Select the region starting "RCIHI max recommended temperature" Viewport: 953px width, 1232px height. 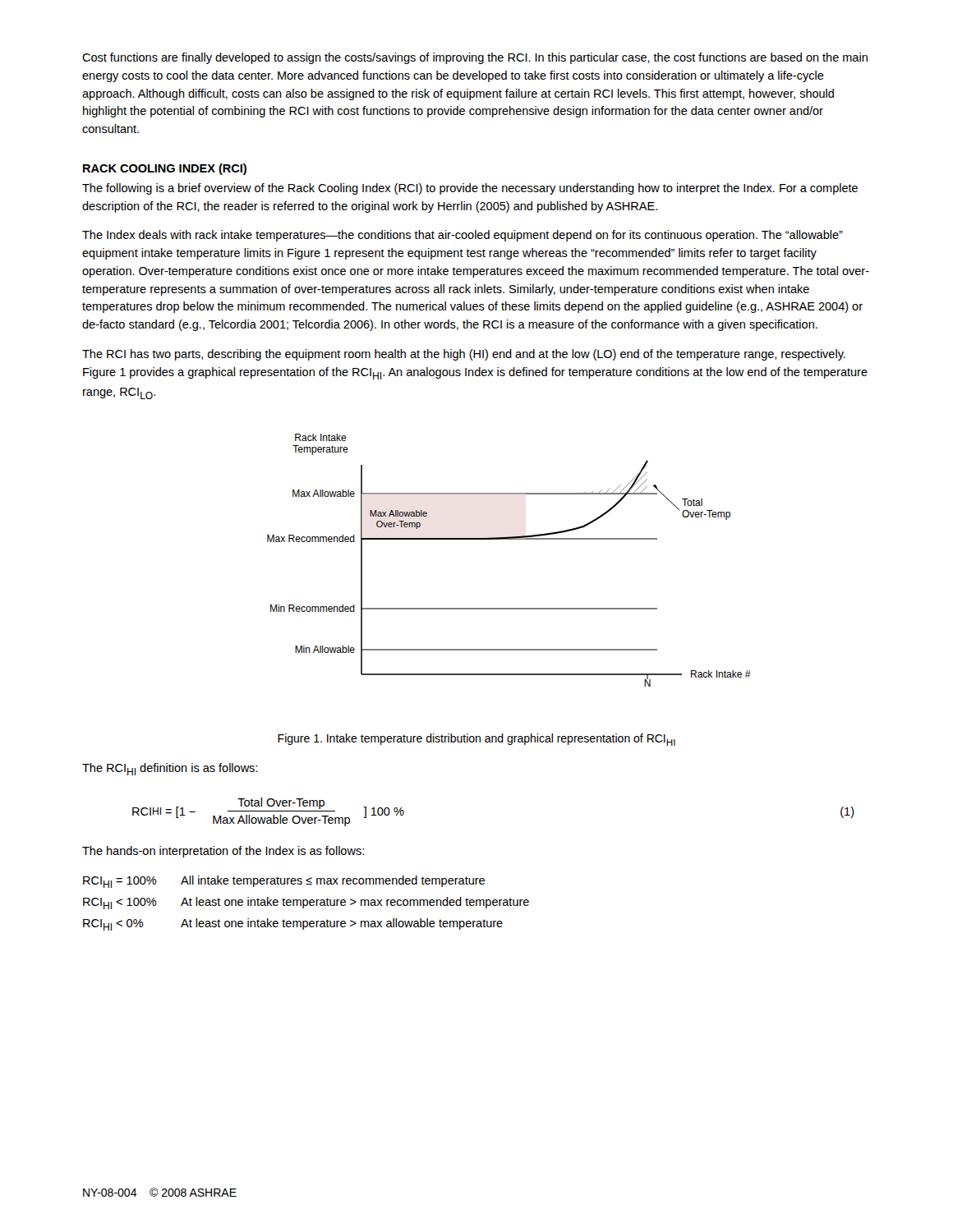click(476, 904)
